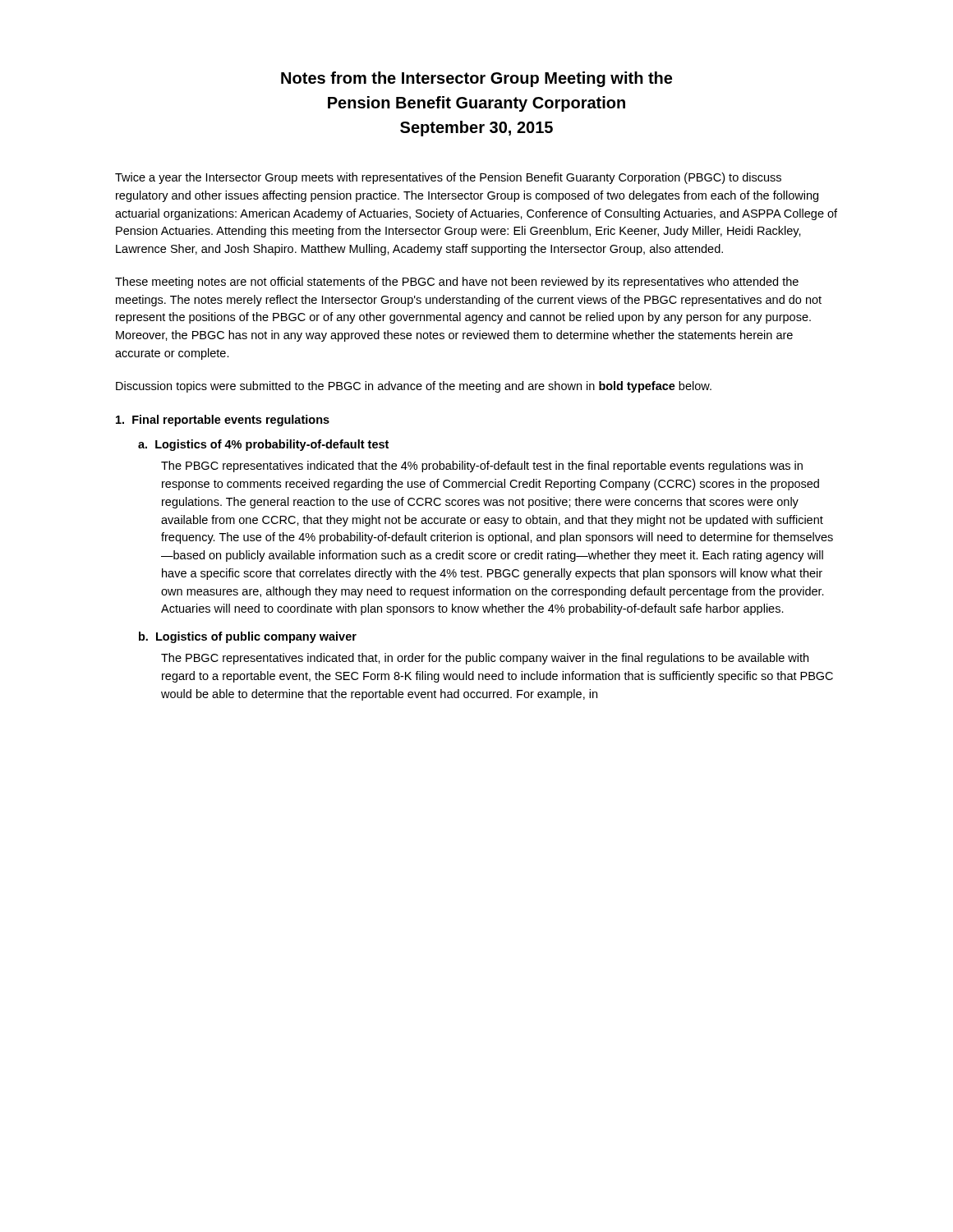Click on the section header with the text "b. Logistics of"

pos(247,637)
